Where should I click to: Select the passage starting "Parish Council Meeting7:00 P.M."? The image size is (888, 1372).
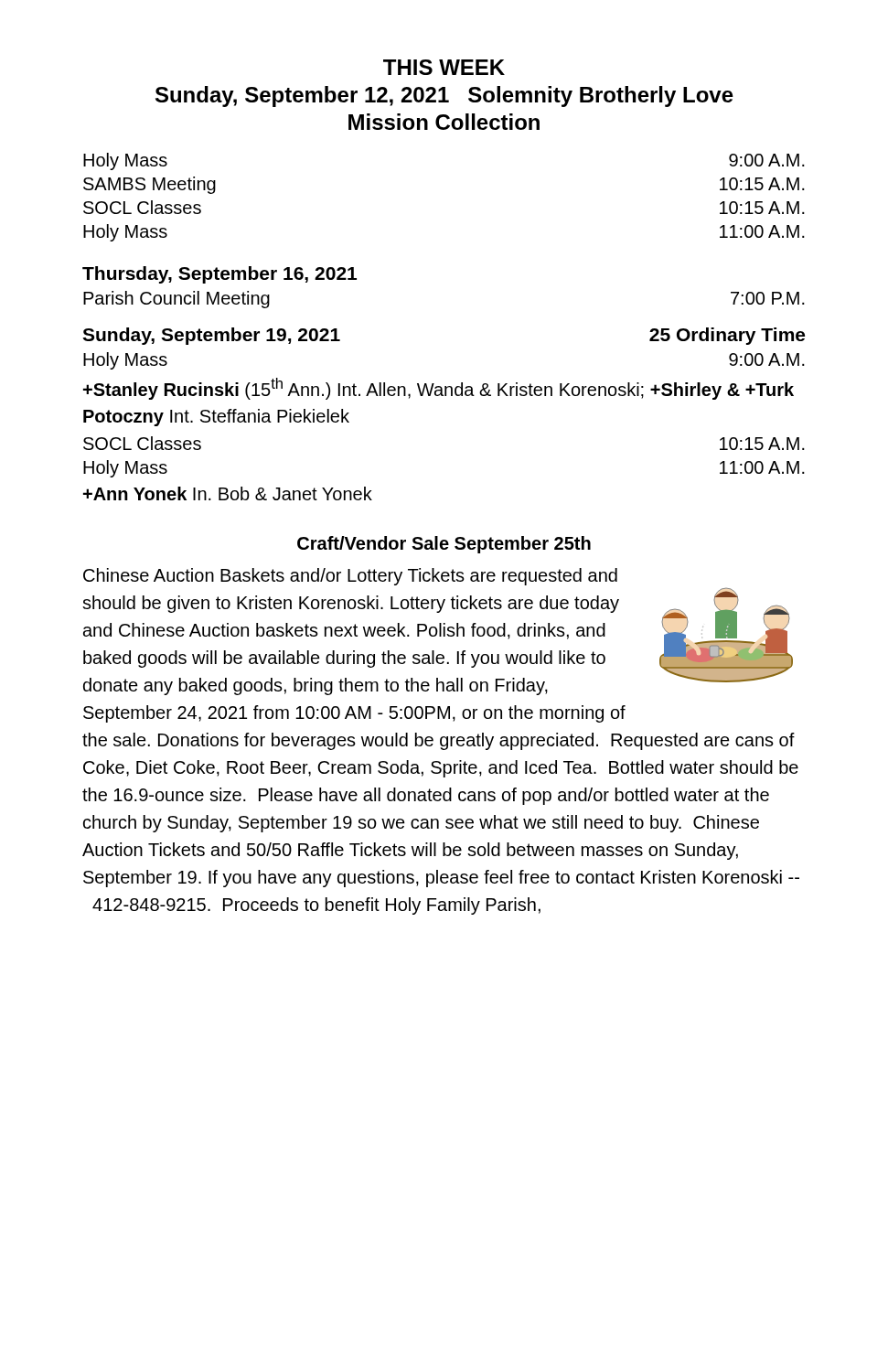[176, 298]
